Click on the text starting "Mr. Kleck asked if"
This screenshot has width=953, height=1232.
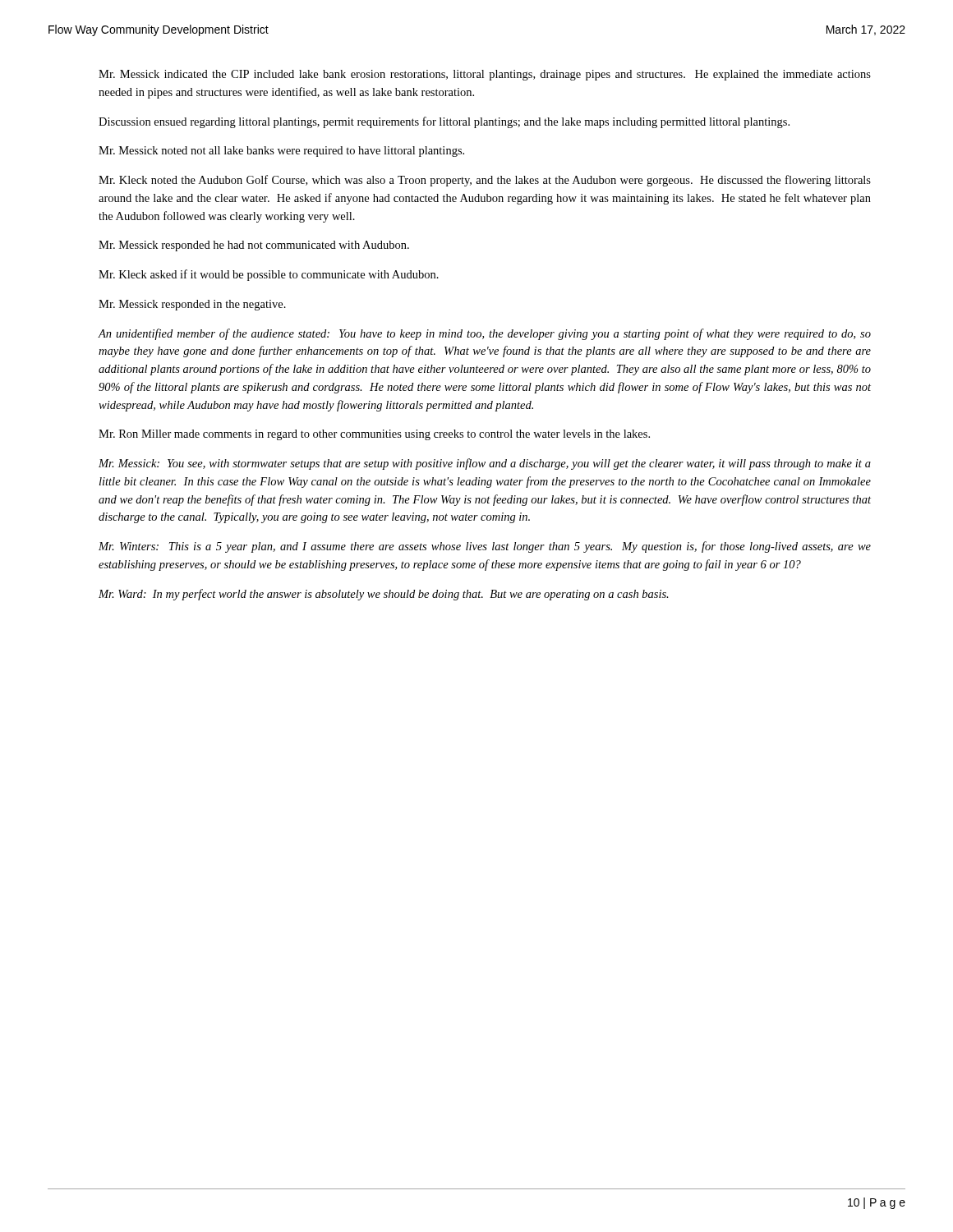[269, 274]
